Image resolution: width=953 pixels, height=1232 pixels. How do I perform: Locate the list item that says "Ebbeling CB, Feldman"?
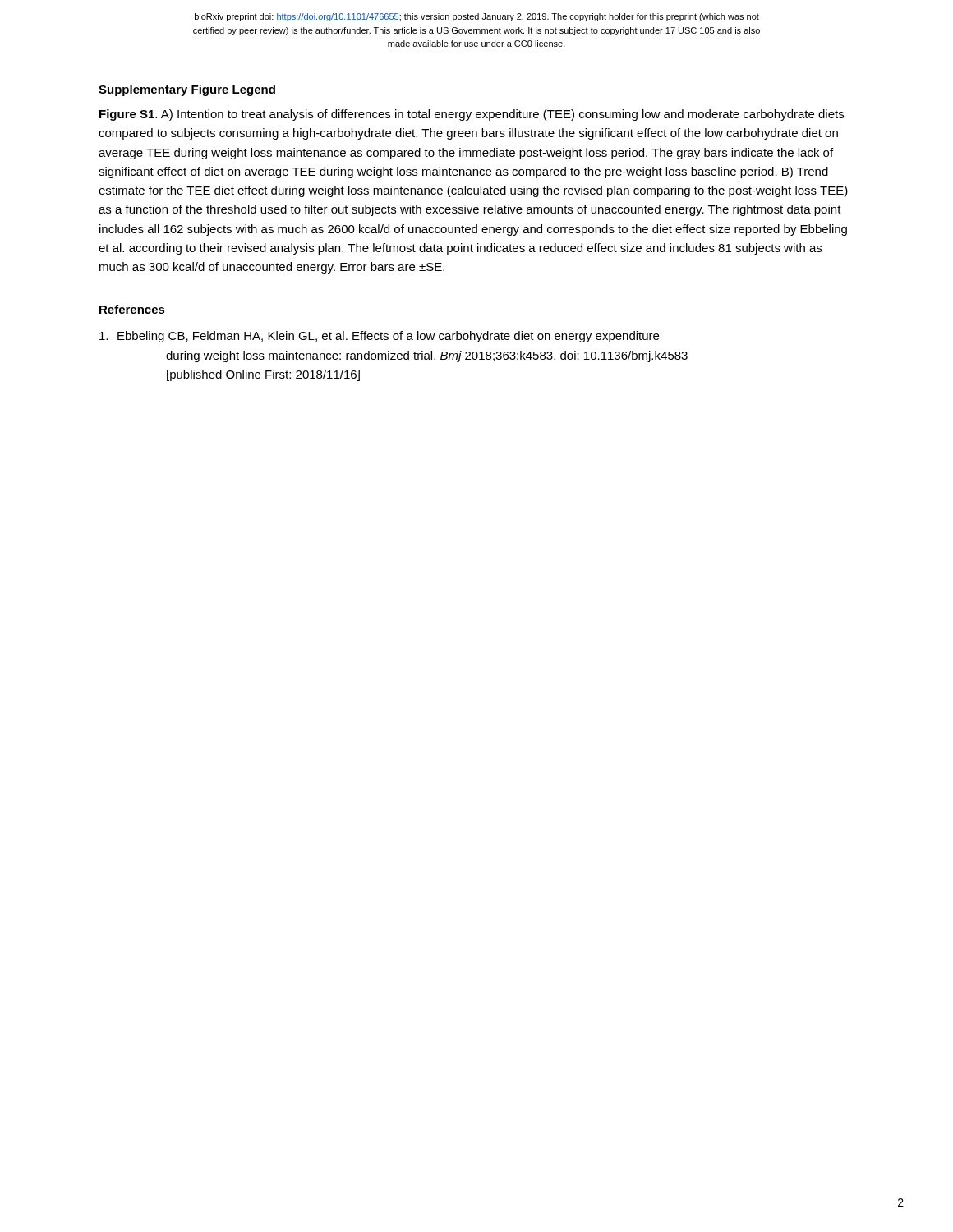coord(476,355)
